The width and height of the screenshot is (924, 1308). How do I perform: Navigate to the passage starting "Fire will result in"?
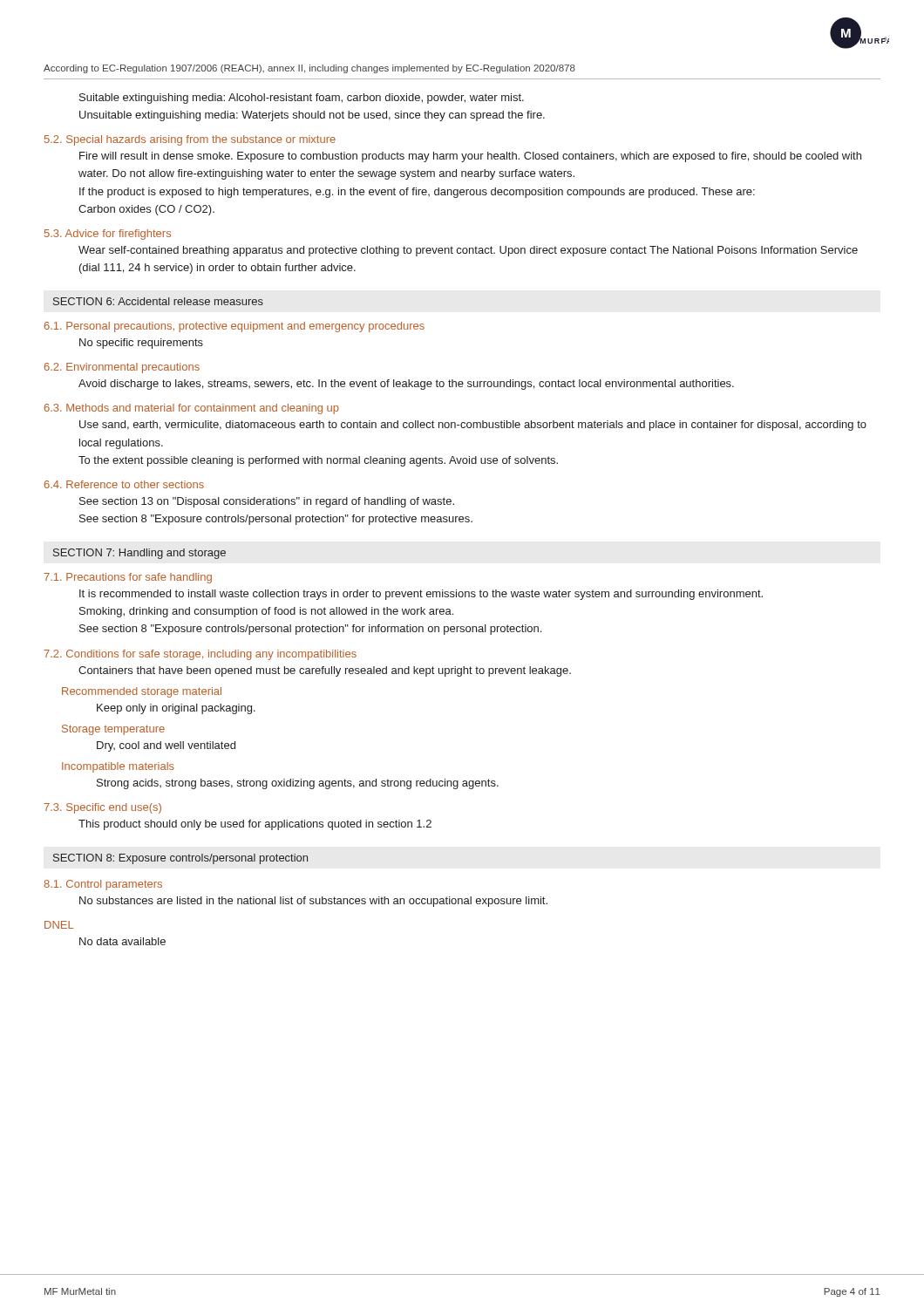[470, 182]
